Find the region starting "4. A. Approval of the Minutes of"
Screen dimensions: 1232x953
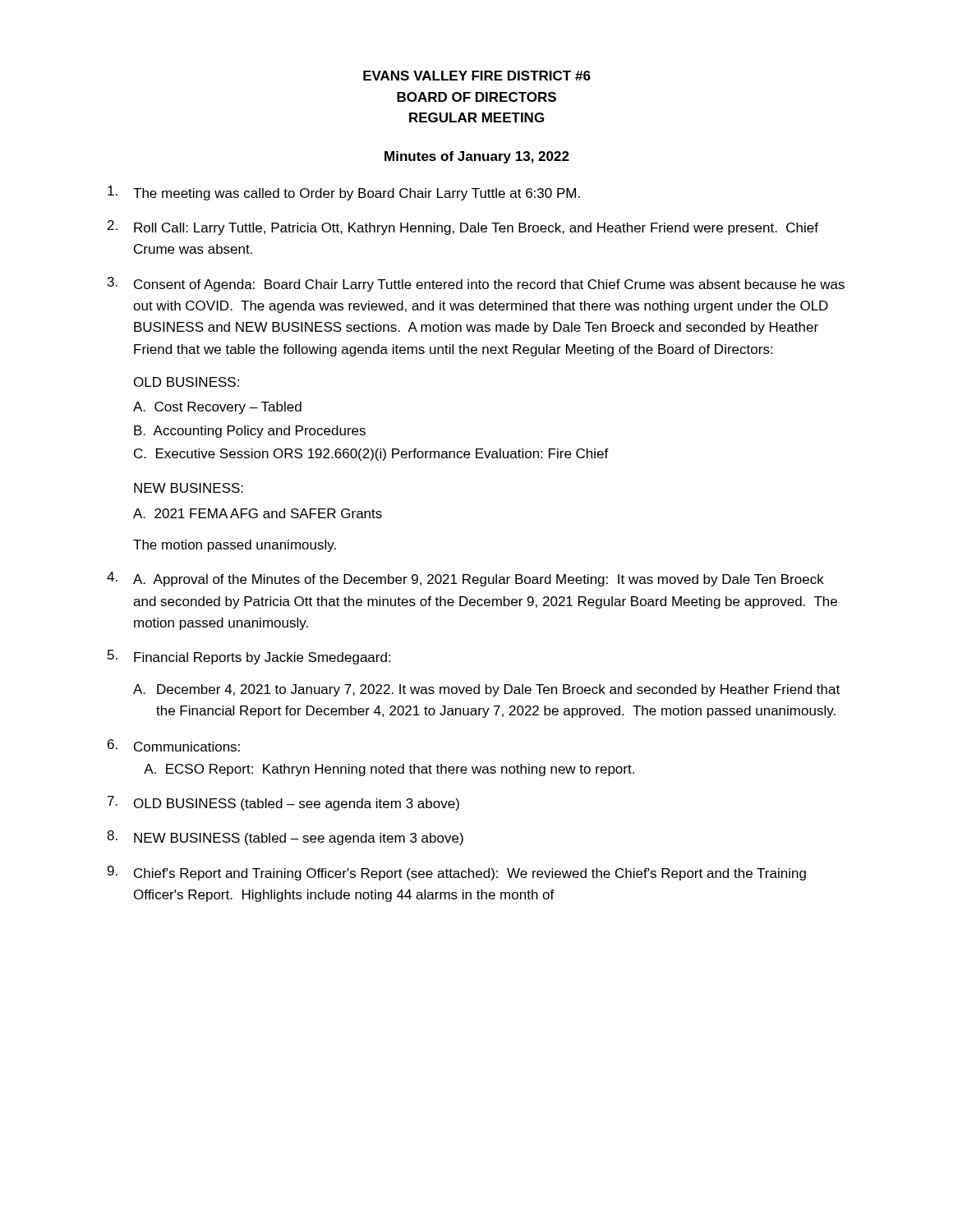[x=476, y=602]
